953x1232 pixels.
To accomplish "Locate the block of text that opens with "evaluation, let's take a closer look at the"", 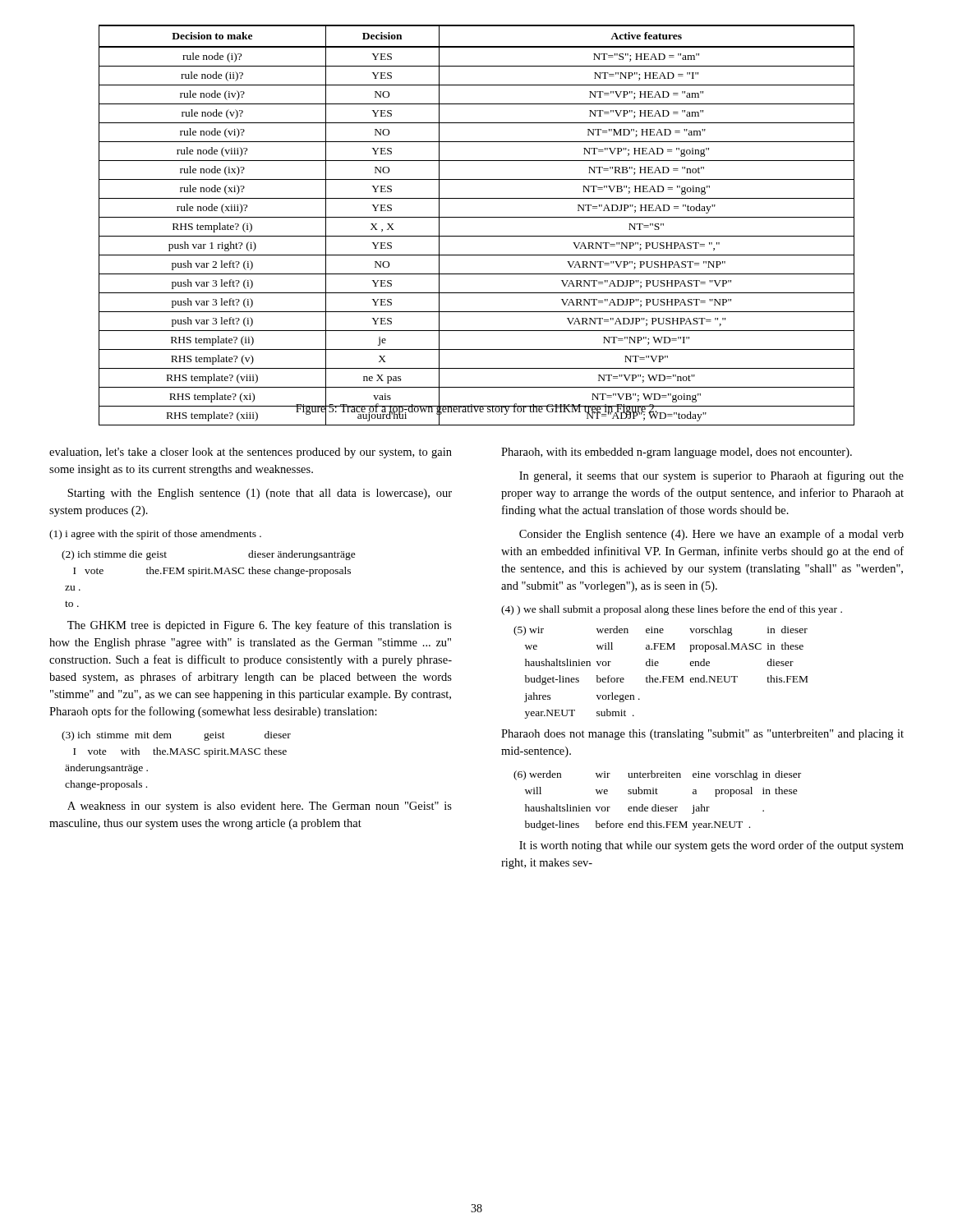I will coord(251,481).
